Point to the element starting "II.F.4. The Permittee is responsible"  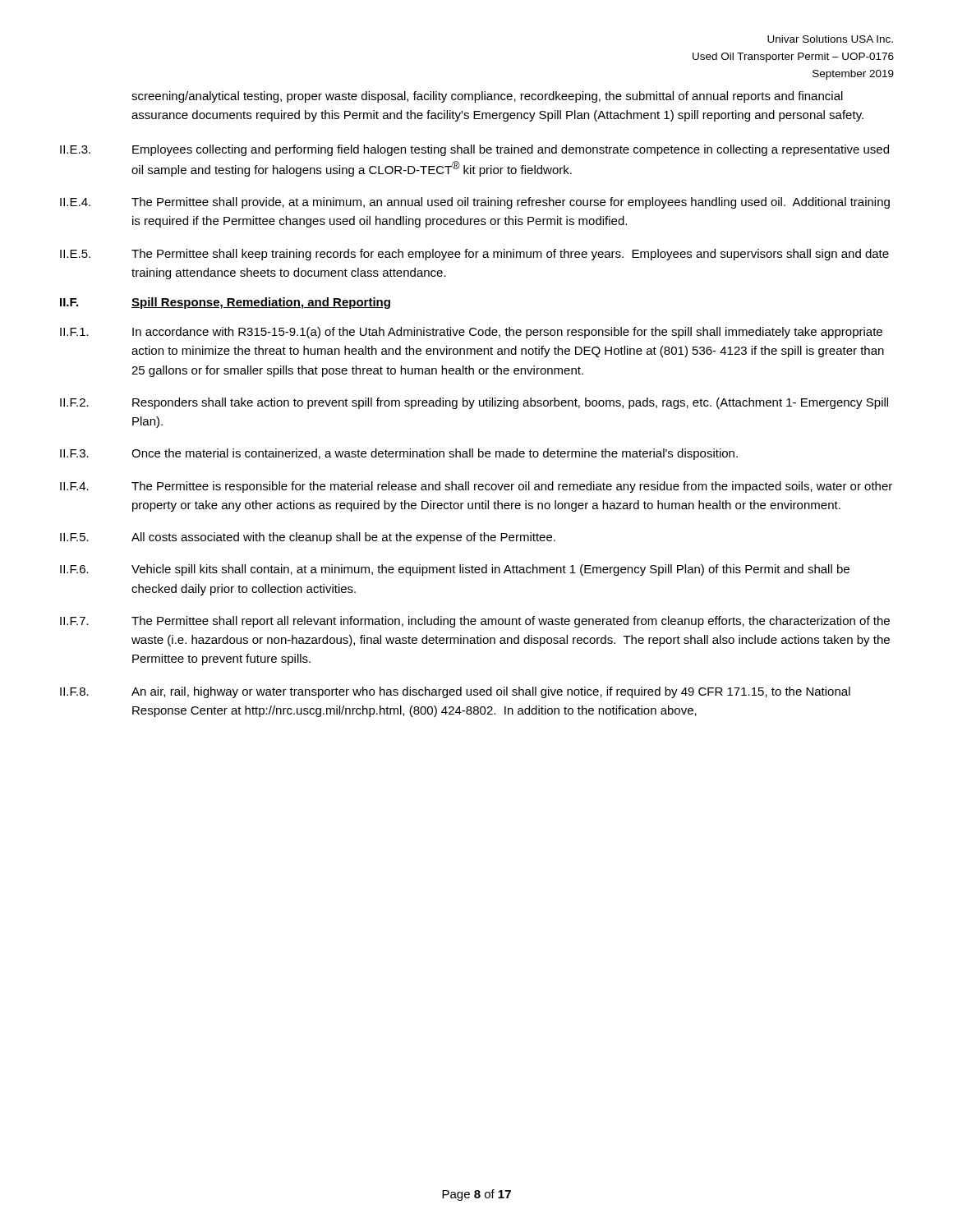tap(476, 495)
